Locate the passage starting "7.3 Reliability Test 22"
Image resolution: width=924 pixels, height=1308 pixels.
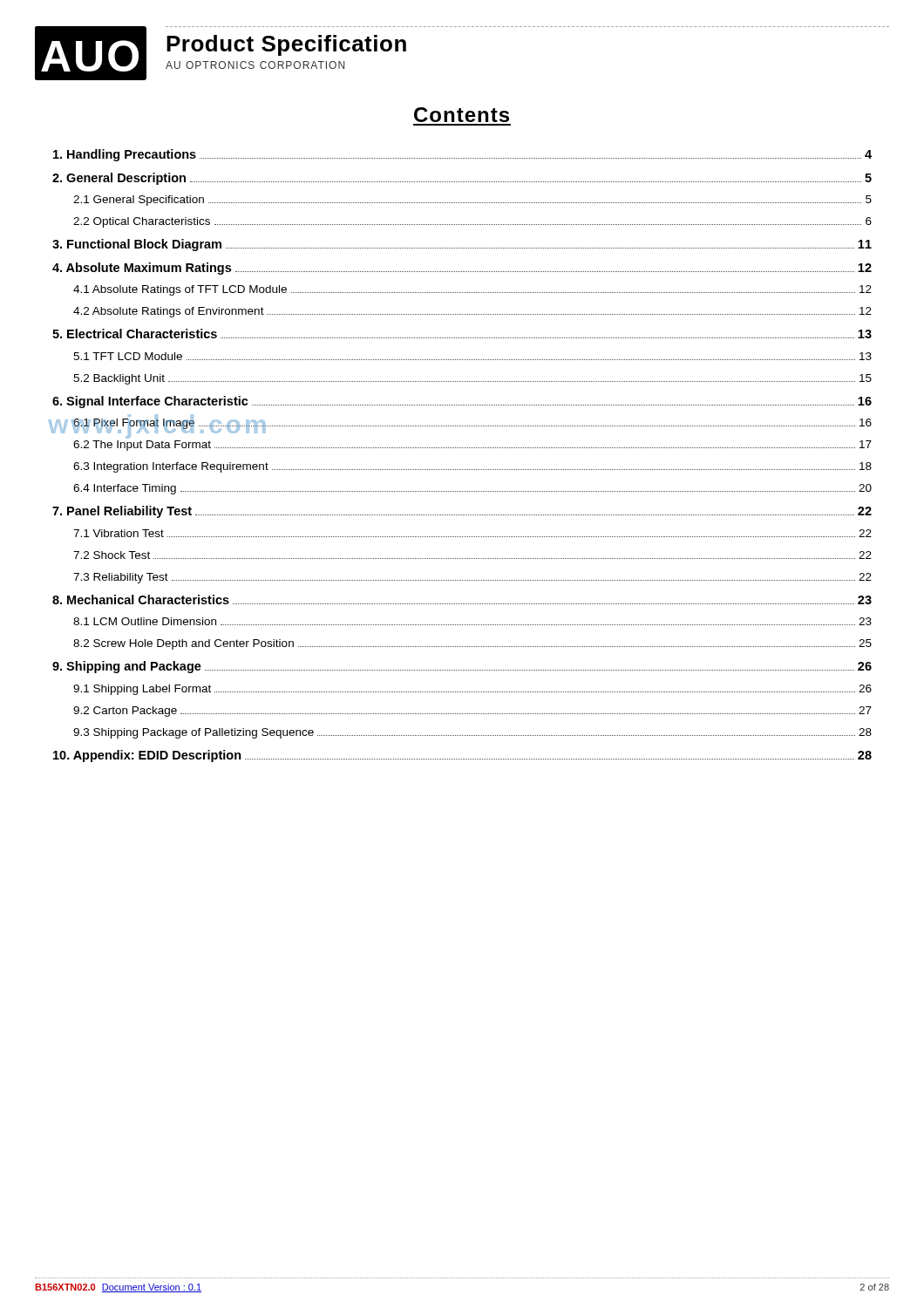click(472, 577)
